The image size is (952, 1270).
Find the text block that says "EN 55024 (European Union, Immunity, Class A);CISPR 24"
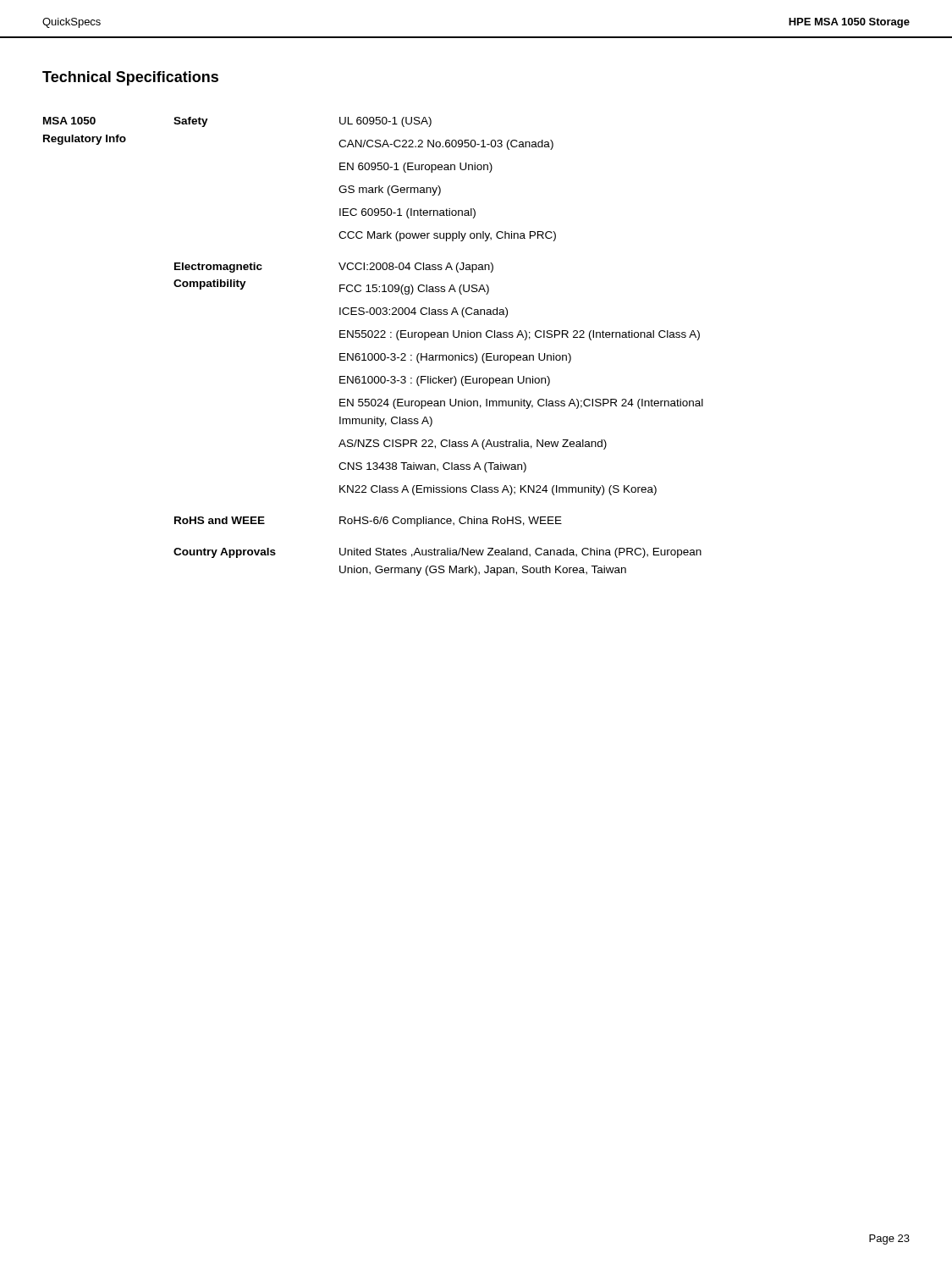(x=521, y=411)
